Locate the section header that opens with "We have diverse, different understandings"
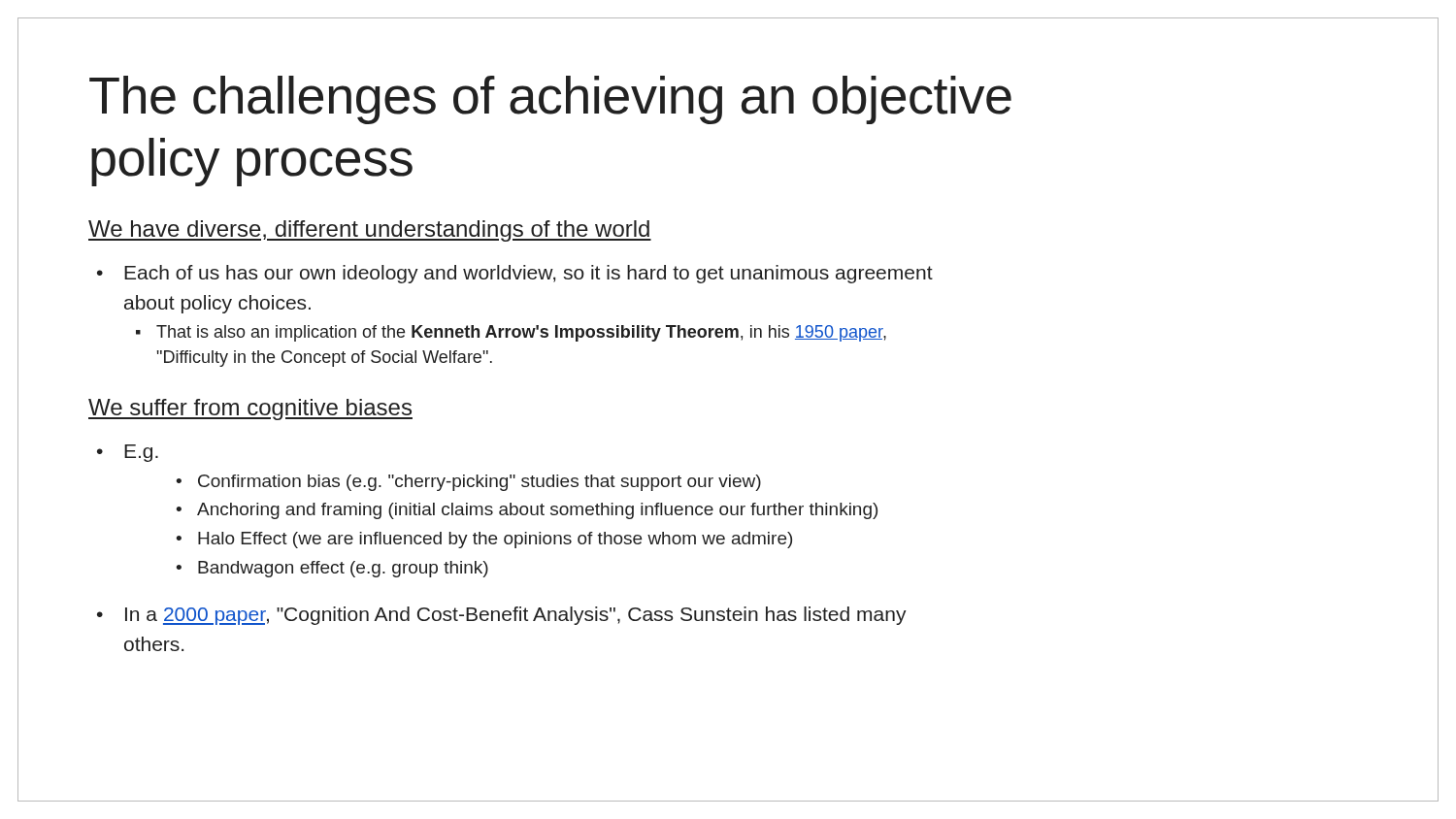Screen dimensions: 819x1456 (x=370, y=229)
